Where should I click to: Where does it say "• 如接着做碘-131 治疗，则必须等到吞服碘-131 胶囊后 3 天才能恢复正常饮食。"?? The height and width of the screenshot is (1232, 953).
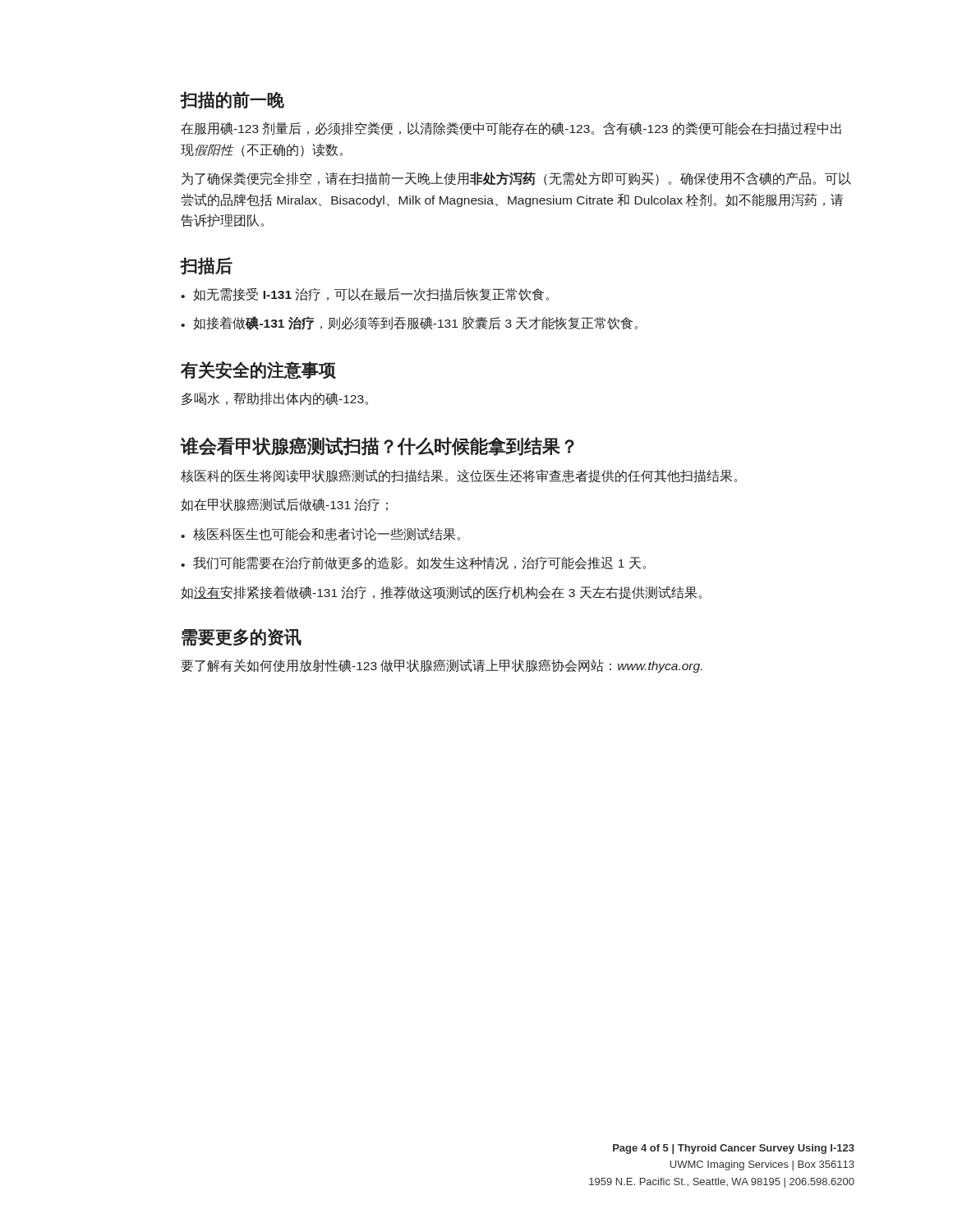(x=518, y=325)
